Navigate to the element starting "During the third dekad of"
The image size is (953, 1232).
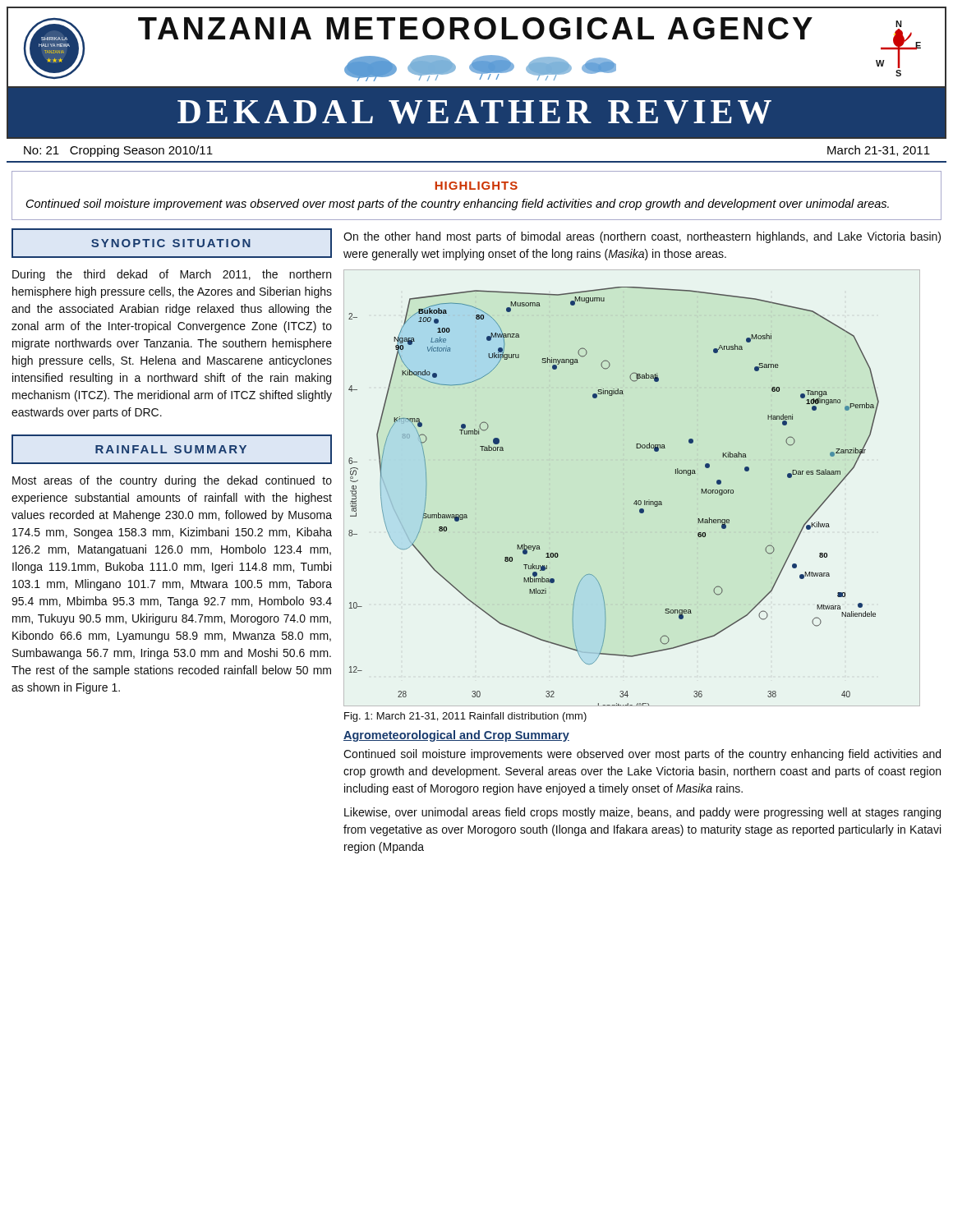coord(172,343)
